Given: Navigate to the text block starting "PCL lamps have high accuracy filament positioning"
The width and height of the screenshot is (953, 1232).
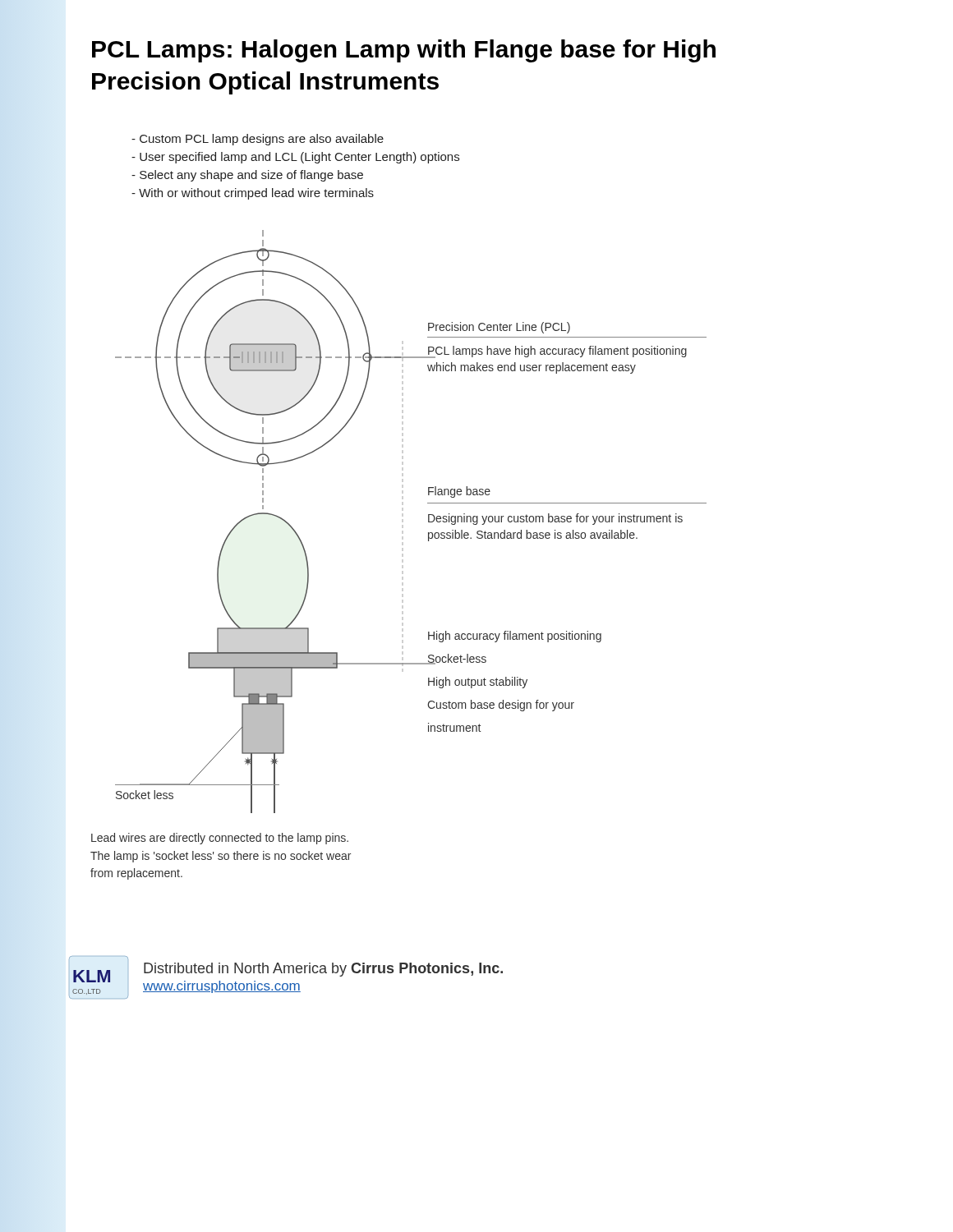Looking at the screenshot, I should 557,359.
